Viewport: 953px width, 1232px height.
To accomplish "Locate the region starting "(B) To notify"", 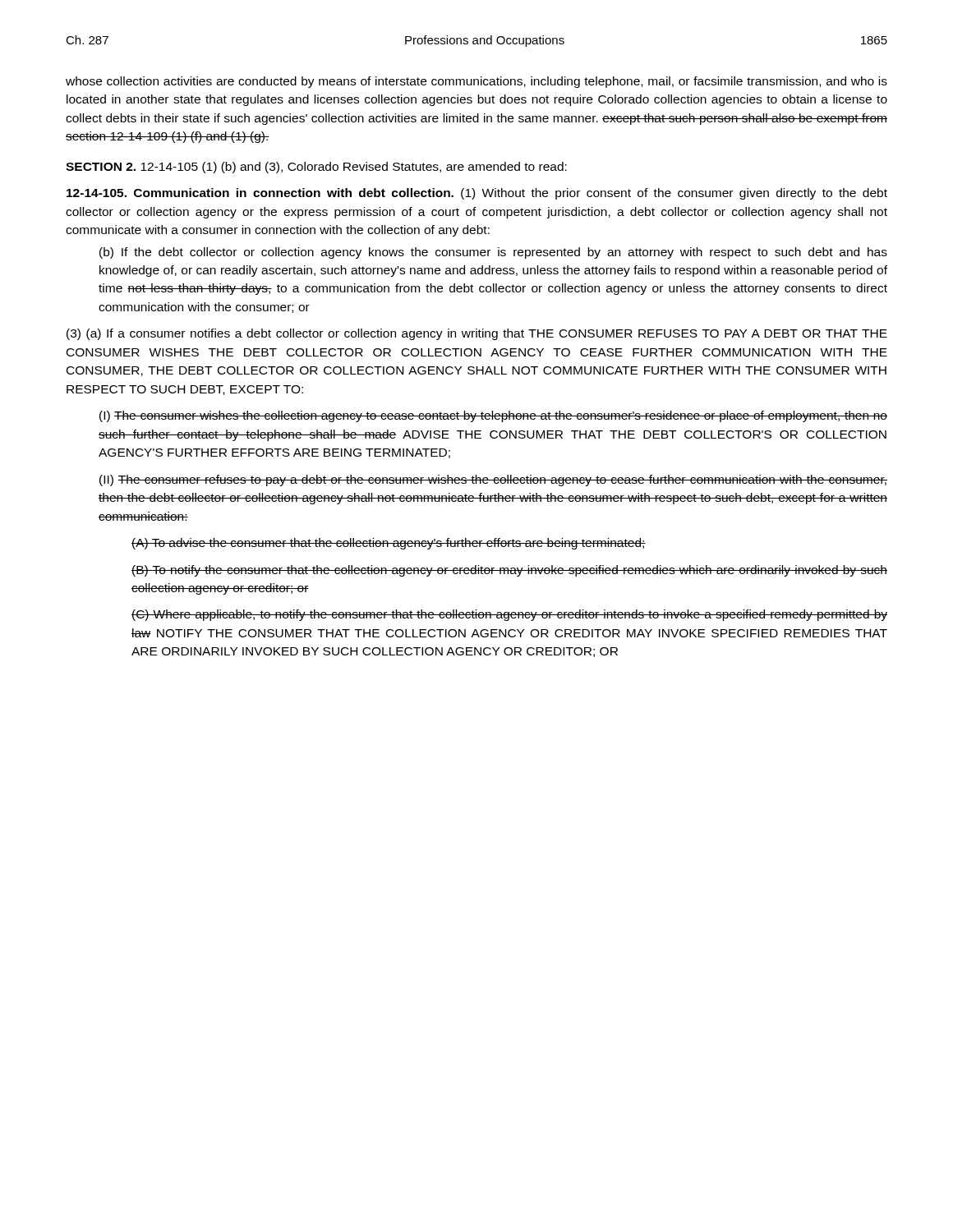I will click(509, 579).
